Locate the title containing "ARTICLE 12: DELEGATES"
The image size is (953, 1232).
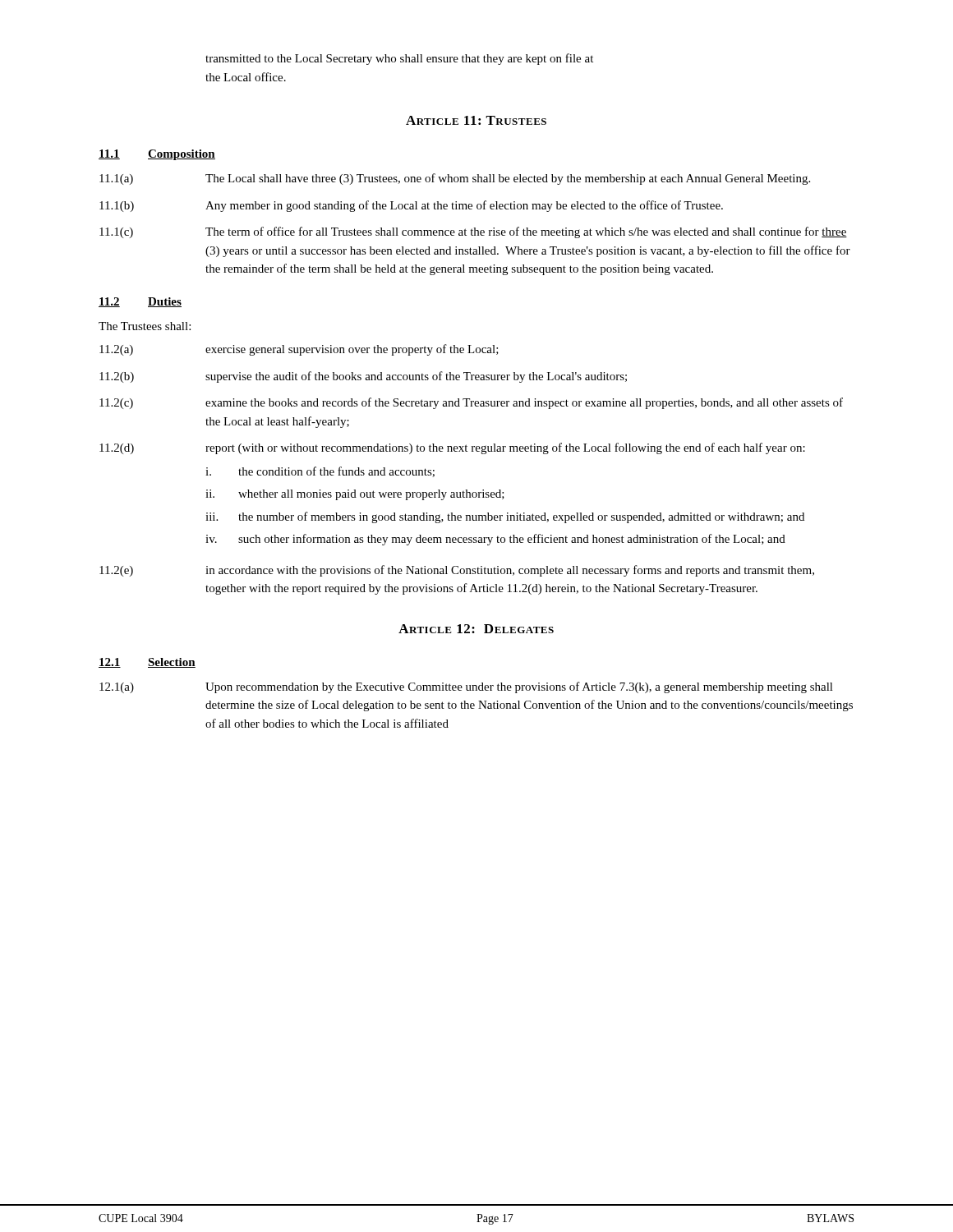point(476,628)
